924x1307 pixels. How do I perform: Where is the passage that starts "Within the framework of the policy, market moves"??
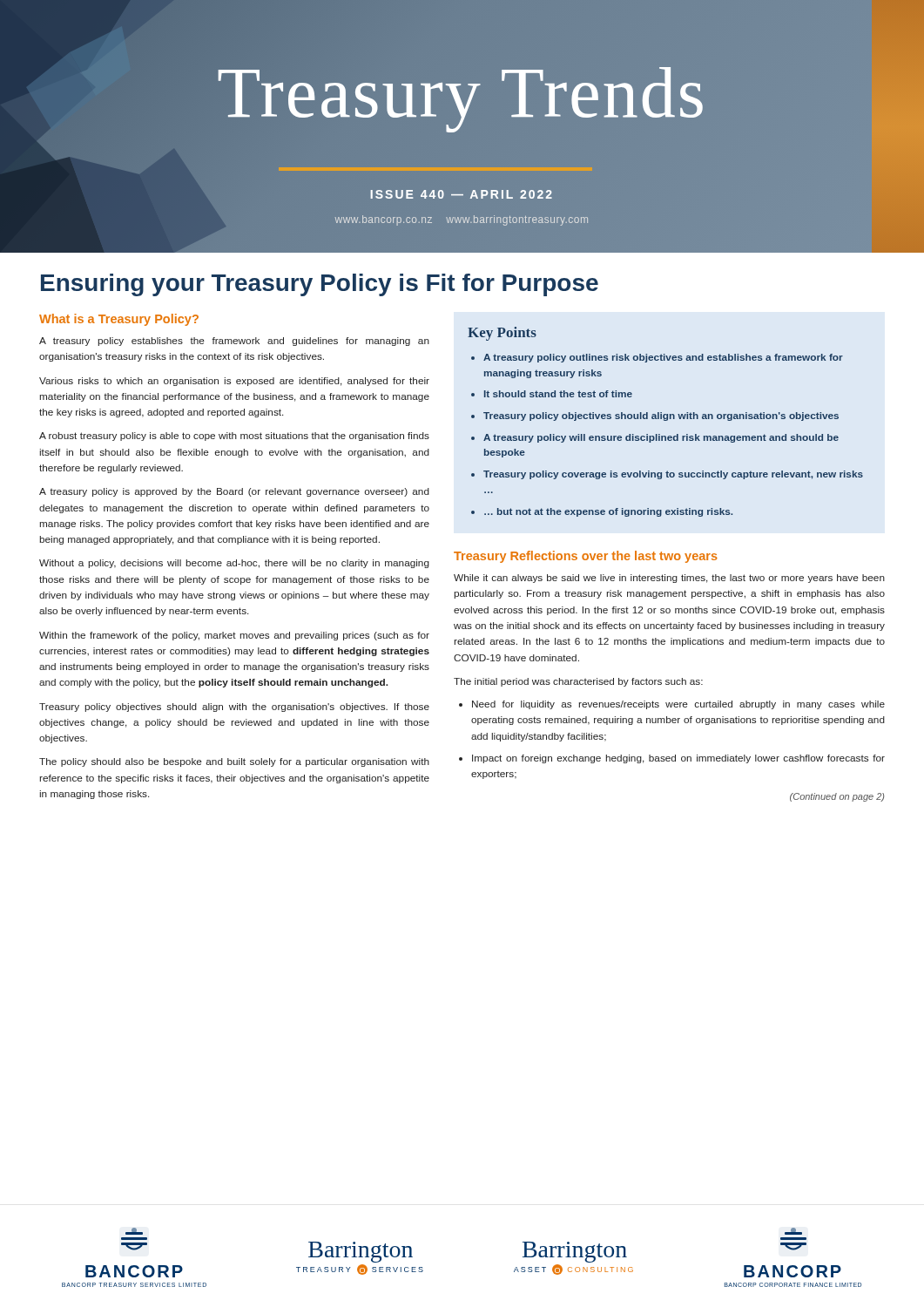pyautogui.click(x=234, y=659)
